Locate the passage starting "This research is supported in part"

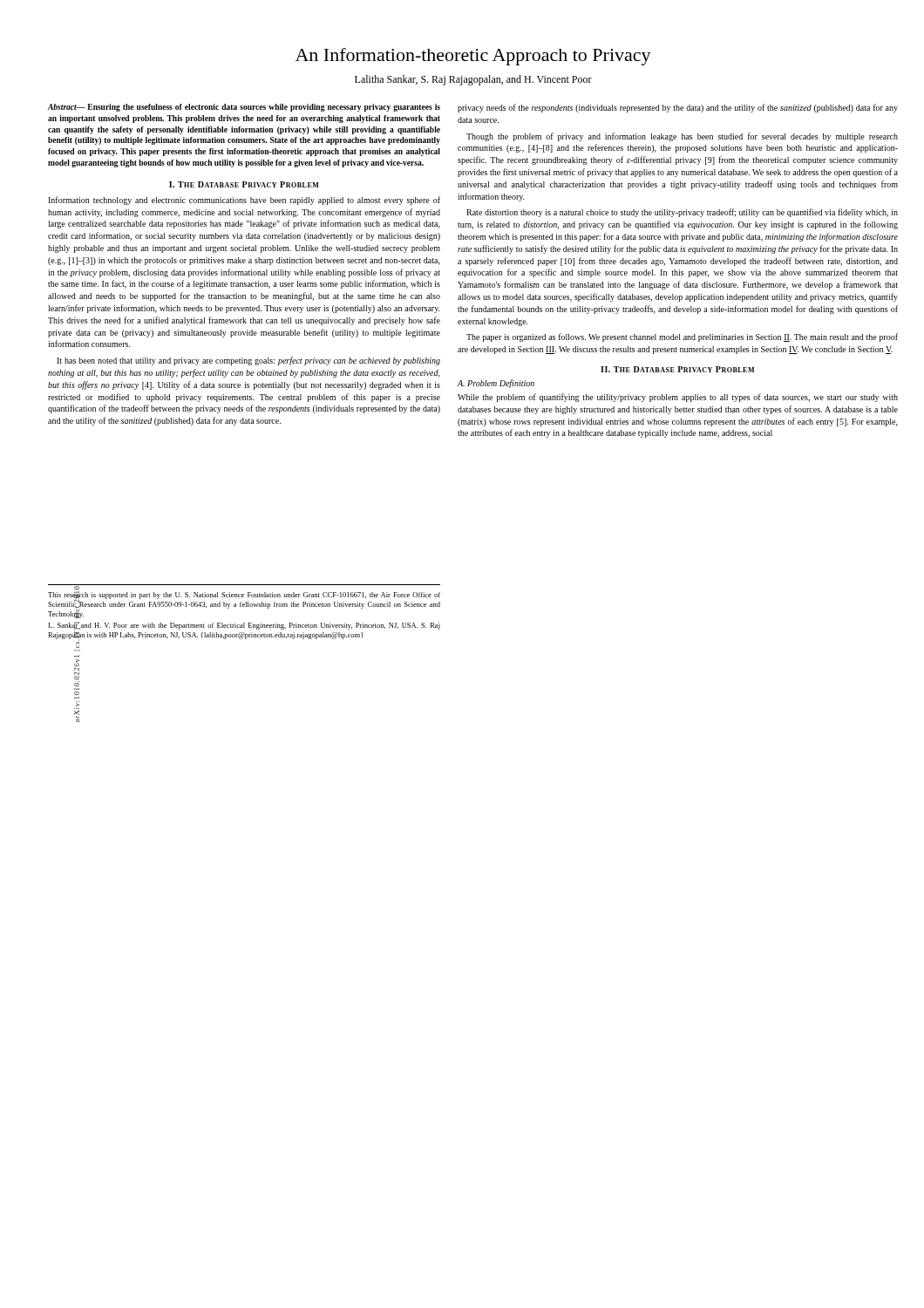(x=244, y=615)
